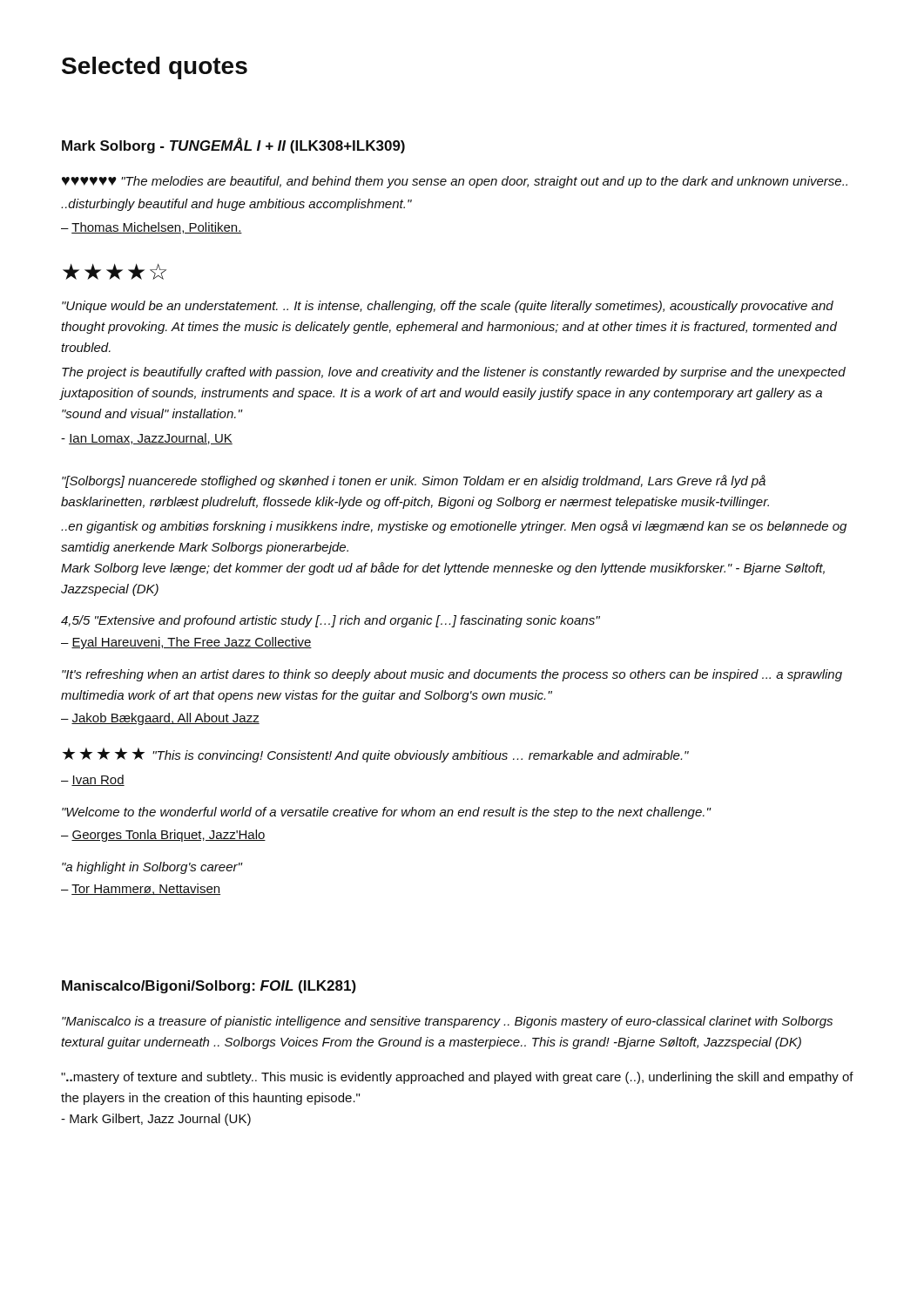This screenshot has height=1307, width=924.
Task: Click on the text that reads "– Ivan Rod"
Action: click(x=93, y=779)
